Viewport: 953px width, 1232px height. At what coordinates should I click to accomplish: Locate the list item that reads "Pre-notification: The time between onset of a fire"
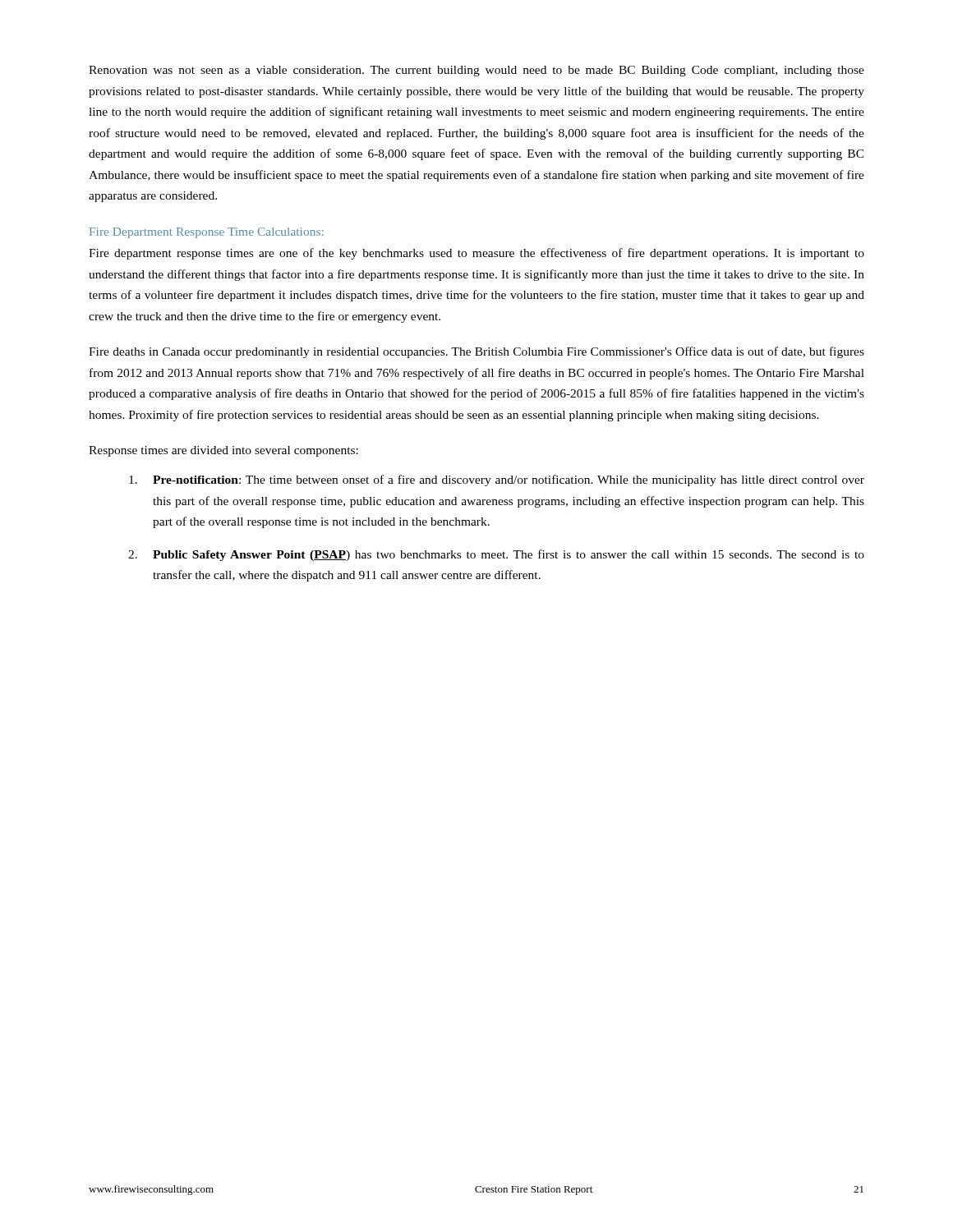point(496,500)
